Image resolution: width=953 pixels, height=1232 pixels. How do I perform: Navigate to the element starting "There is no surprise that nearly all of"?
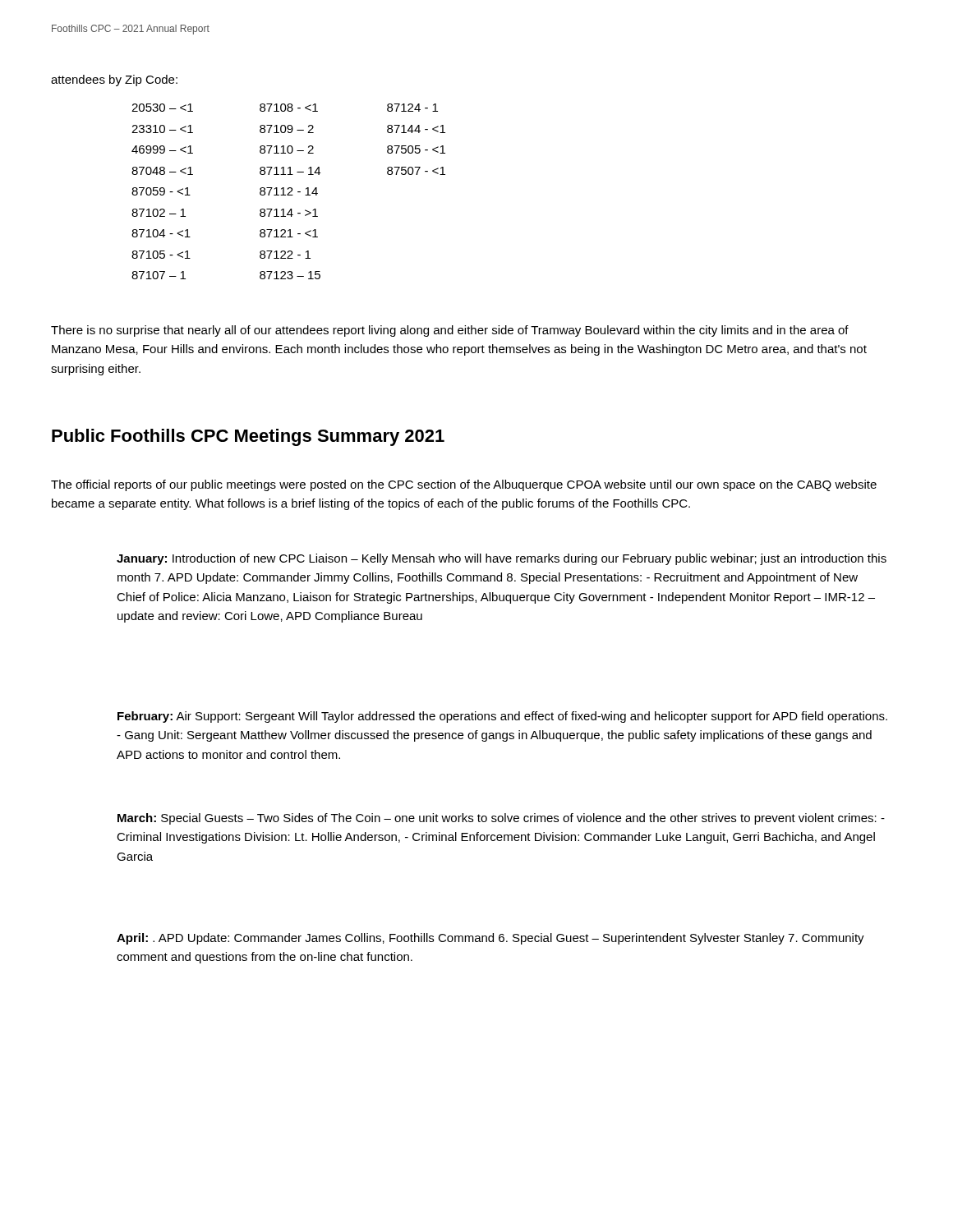[459, 349]
